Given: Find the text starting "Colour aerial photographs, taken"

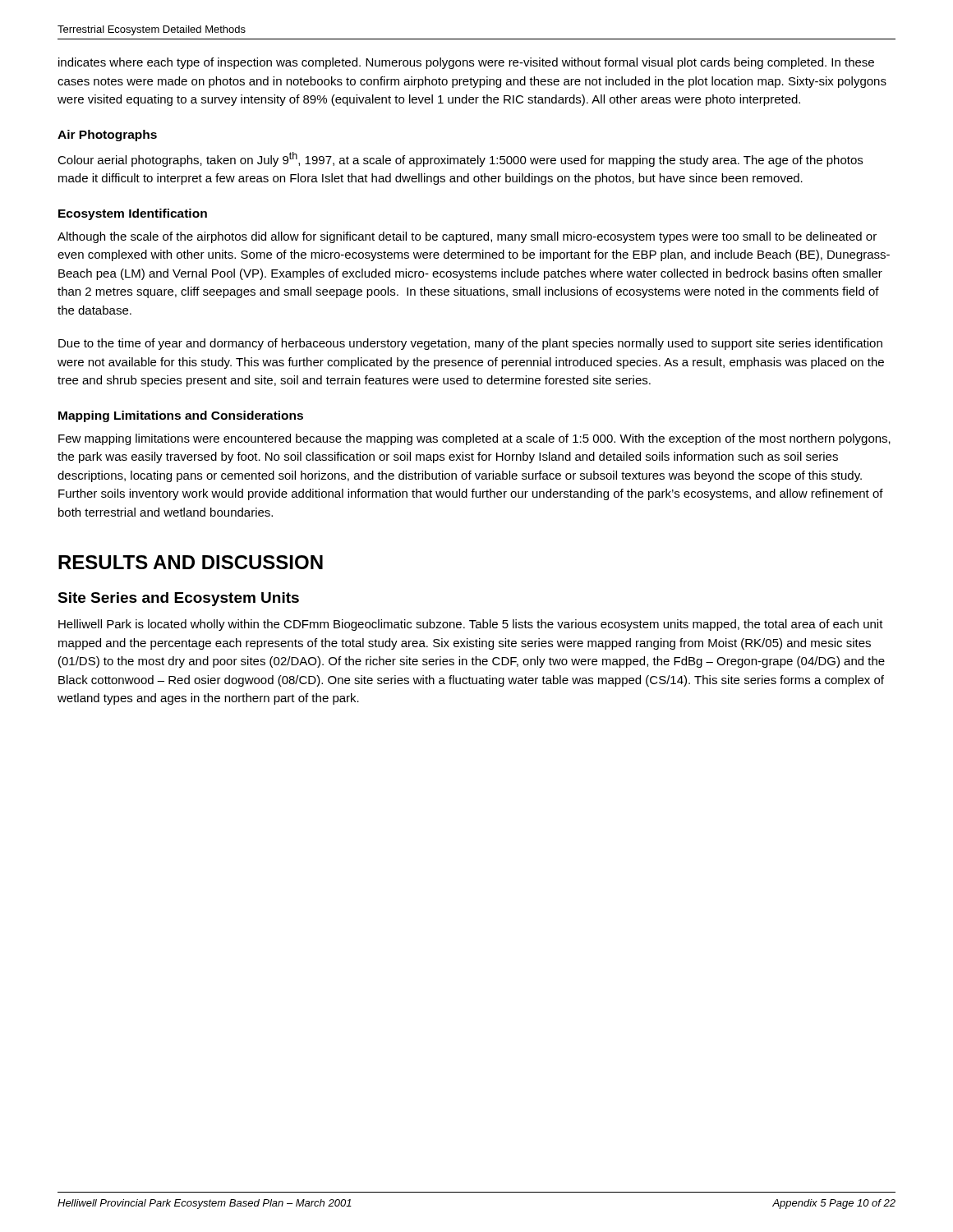Looking at the screenshot, I should click(460, 167).
